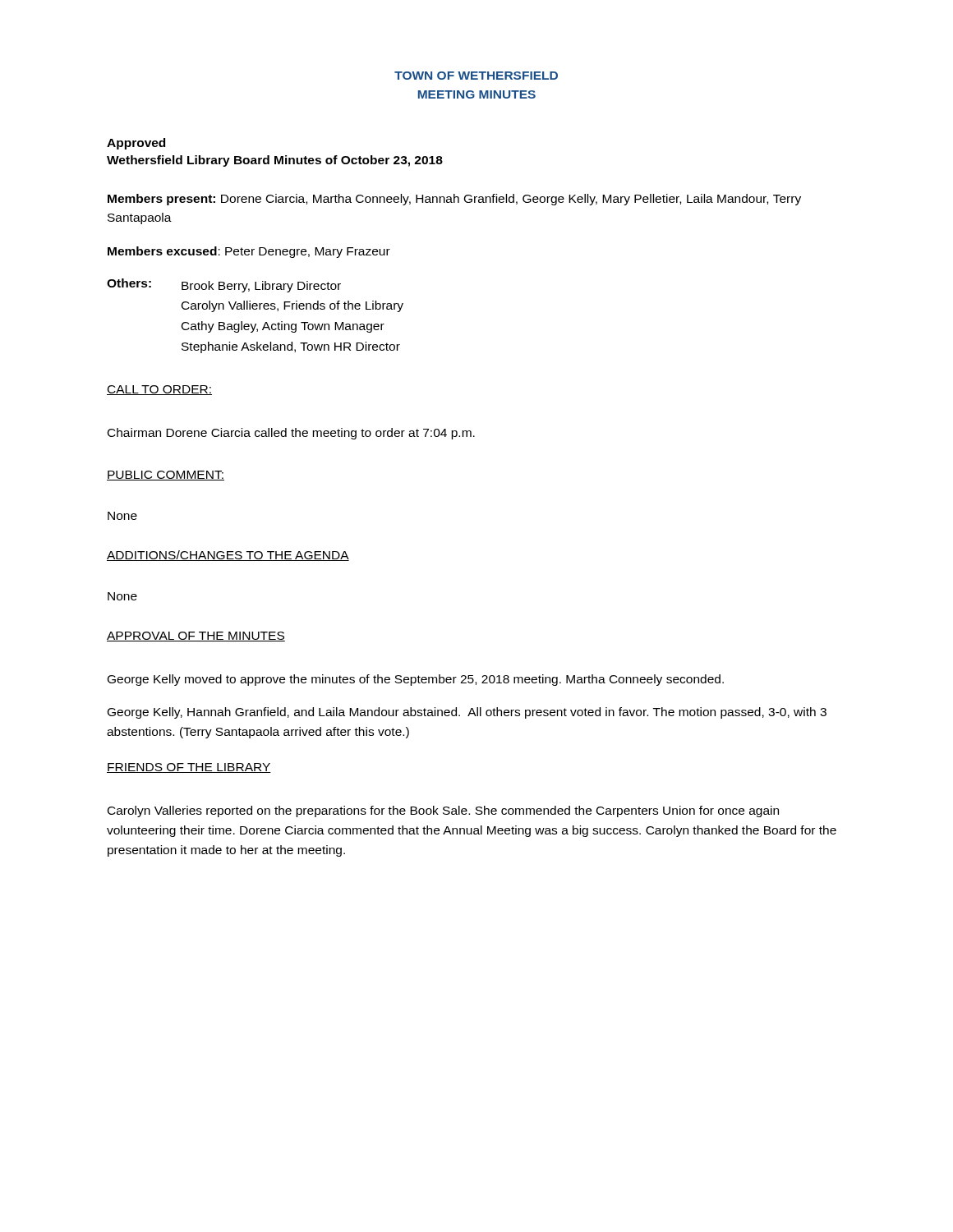
Task: Navigate to the passage starting "PUBLIC COMMENT:"
Action: click(166, 475)
